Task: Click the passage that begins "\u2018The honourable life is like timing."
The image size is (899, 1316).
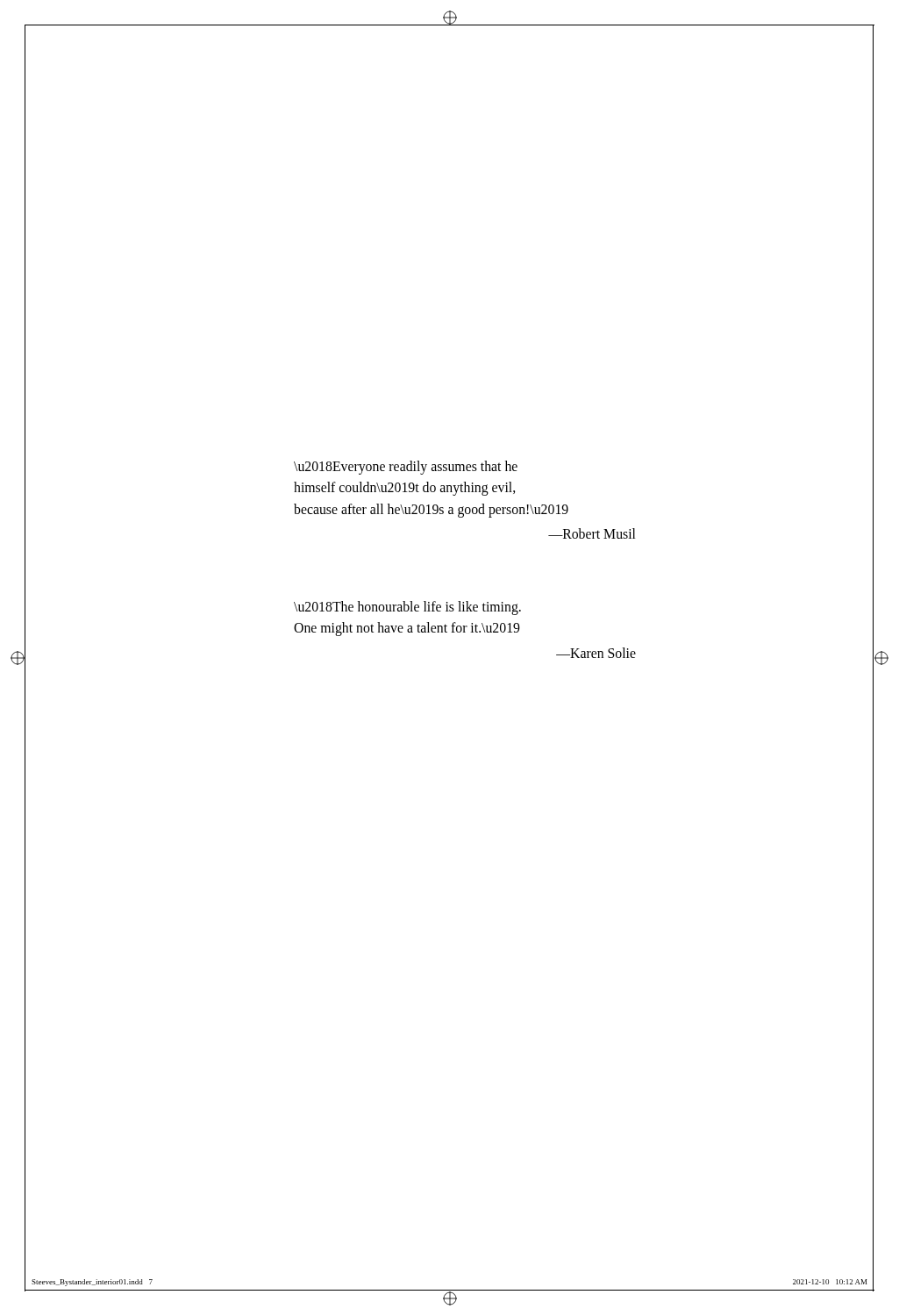Action: (465, 631)
